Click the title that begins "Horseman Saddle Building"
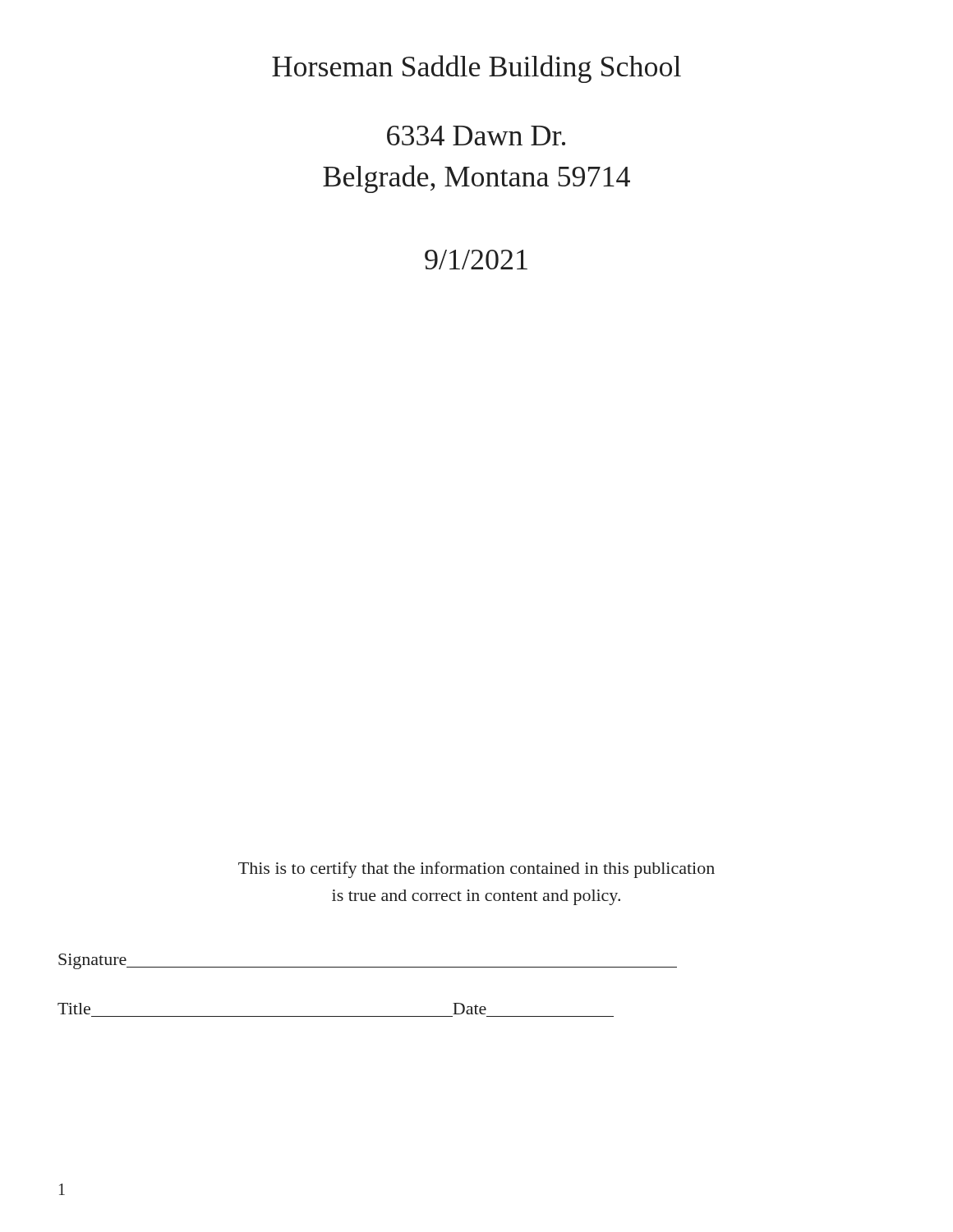 (476, 67)
